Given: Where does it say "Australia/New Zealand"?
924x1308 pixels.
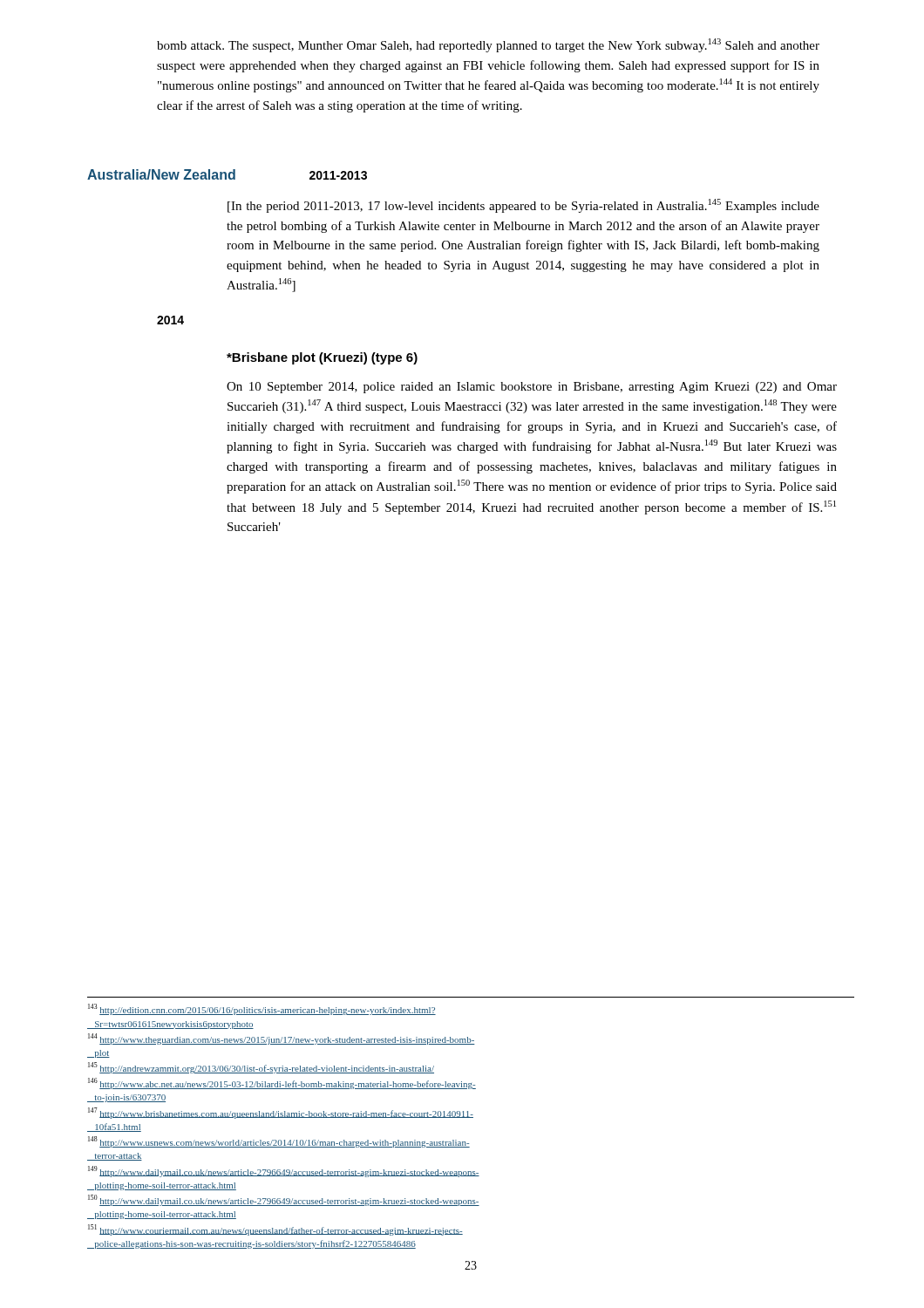Looking at the screenshot, I should [162, 175].
